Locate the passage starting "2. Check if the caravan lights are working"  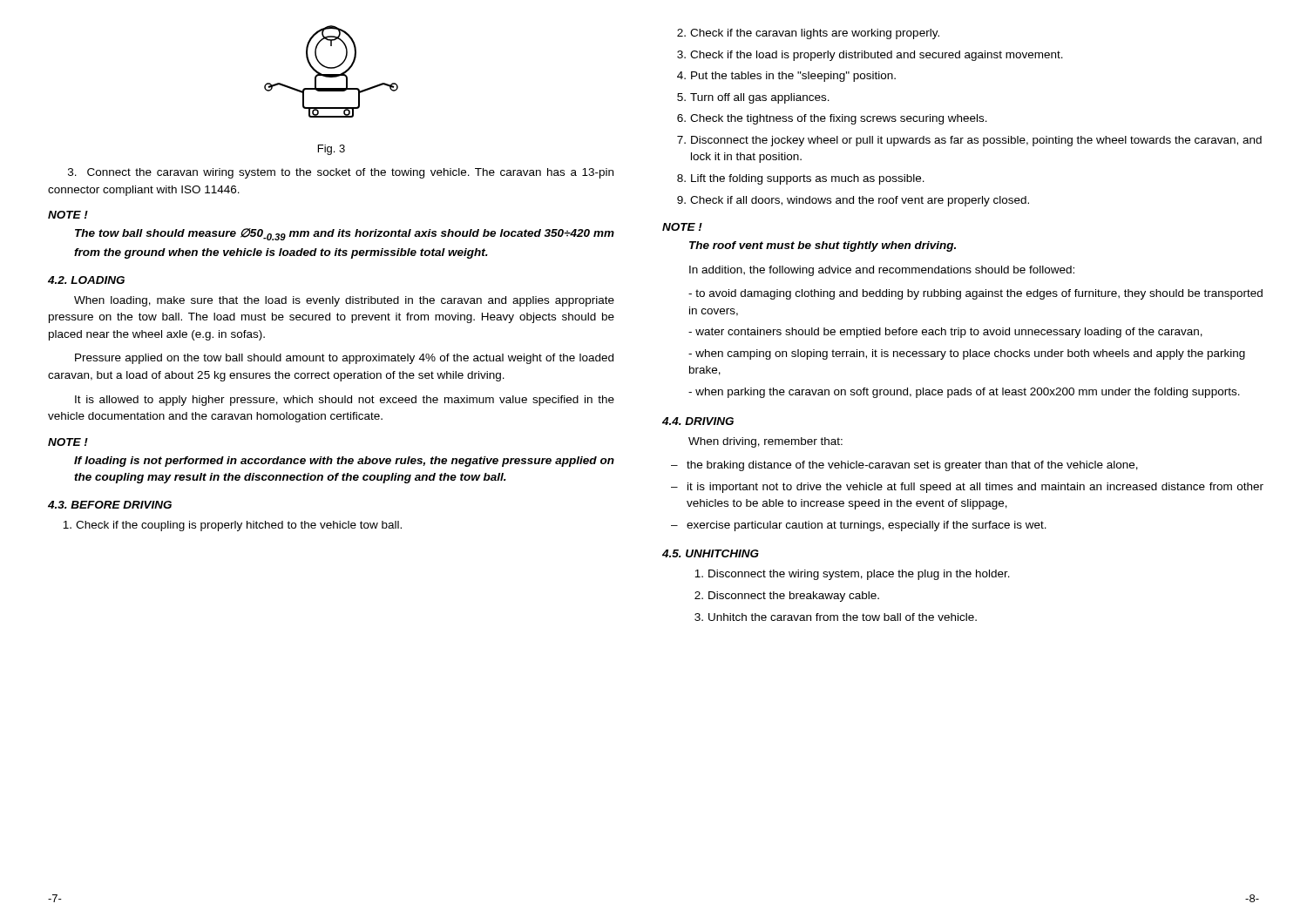coord(808,34)
